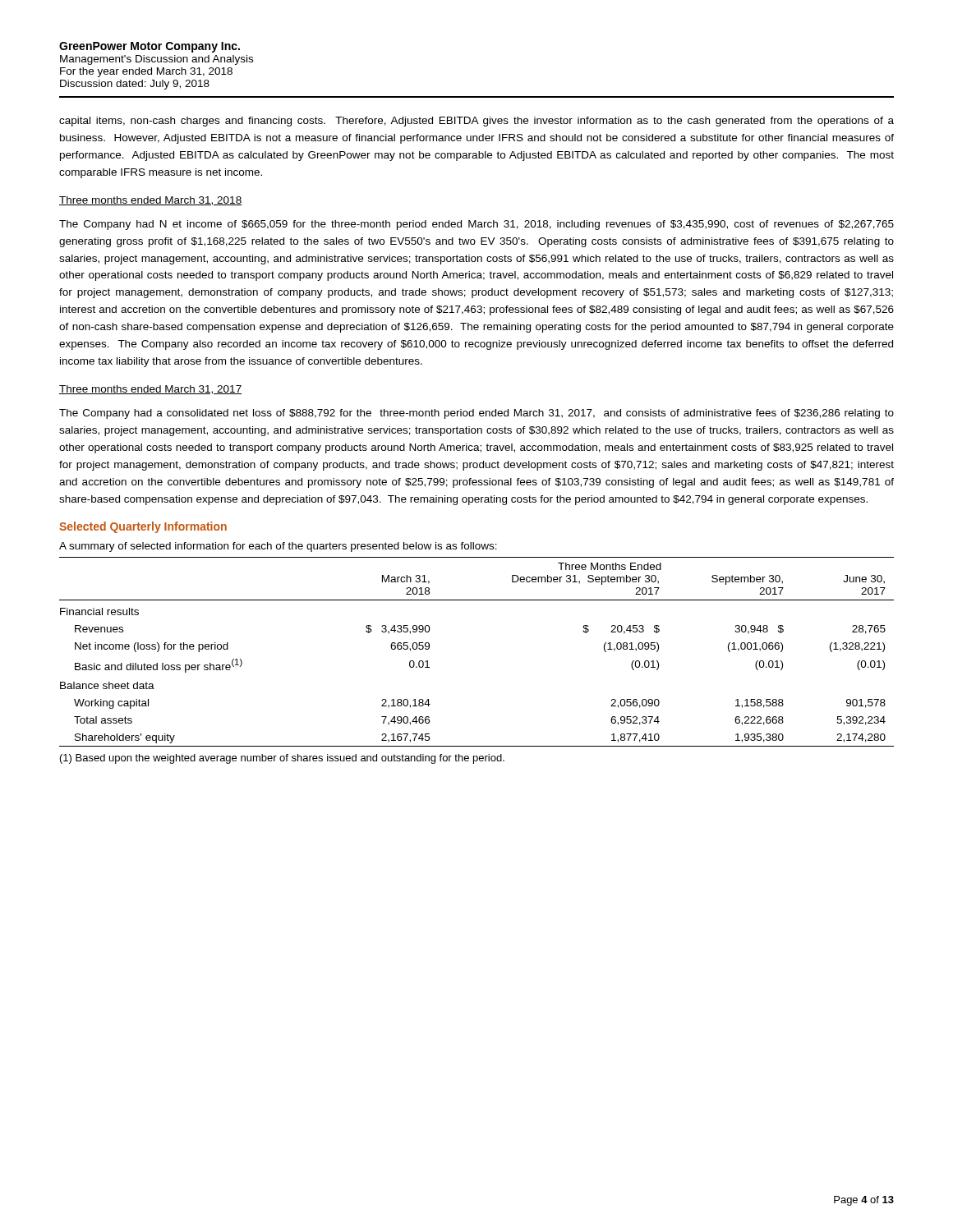Where does it say "Three months ended March 31, 2018"?
Screen dimensions: 1232x953
tap(150, 200)
